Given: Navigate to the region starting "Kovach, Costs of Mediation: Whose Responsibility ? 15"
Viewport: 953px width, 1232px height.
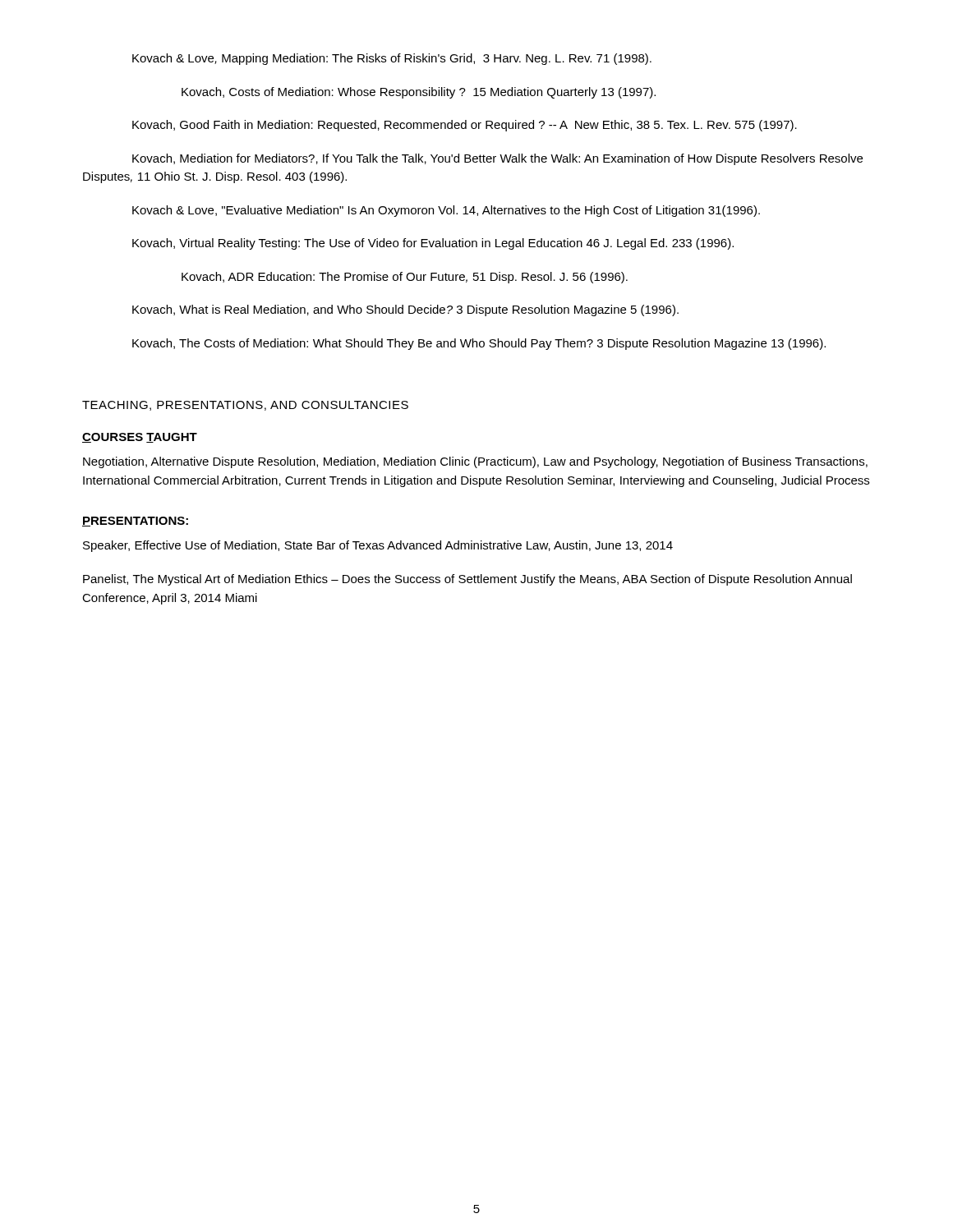Looking at the screenshot, I should click(419, 91).
